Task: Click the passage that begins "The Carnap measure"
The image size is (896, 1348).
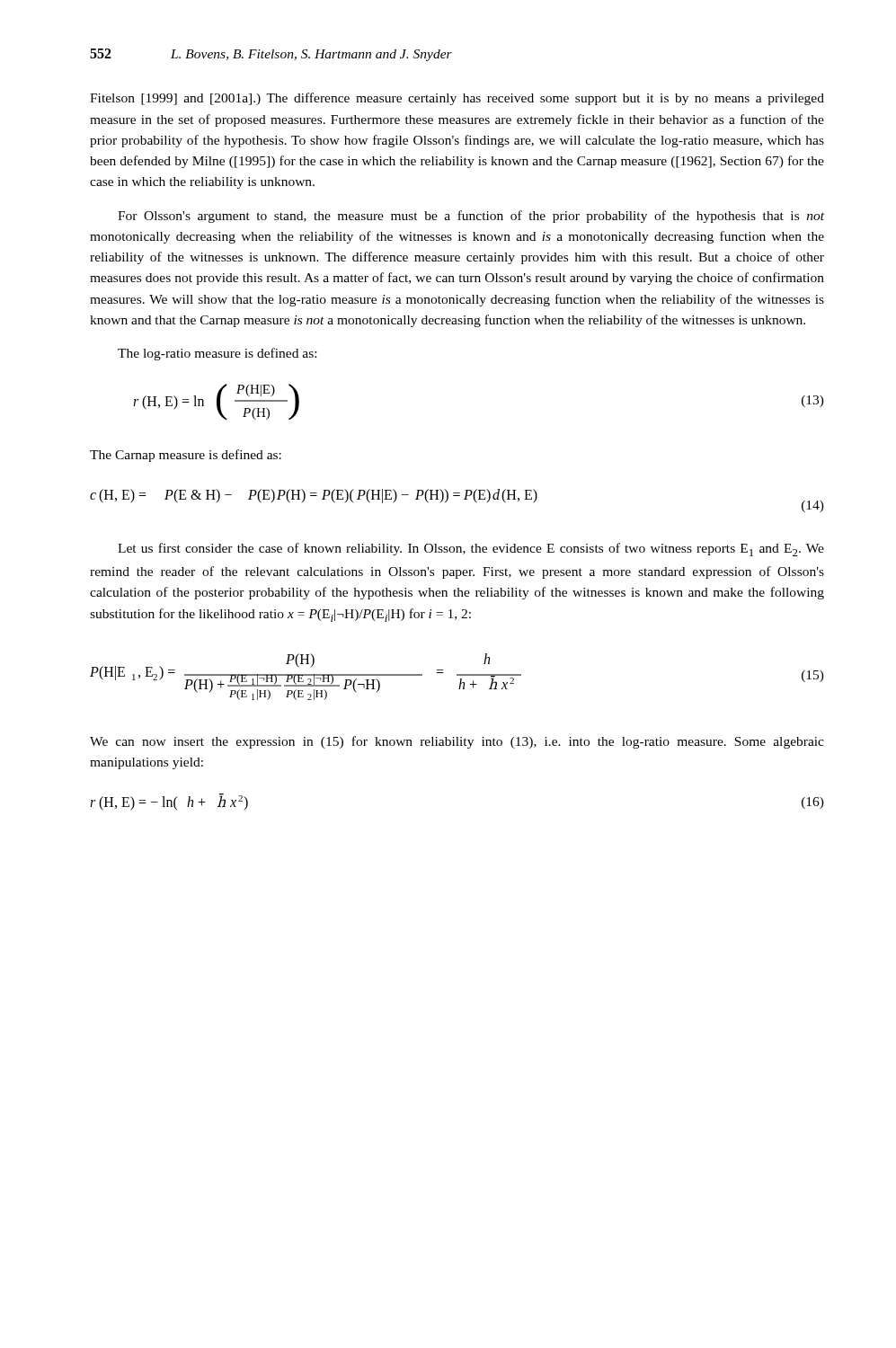Action: [x=186, y=455]
